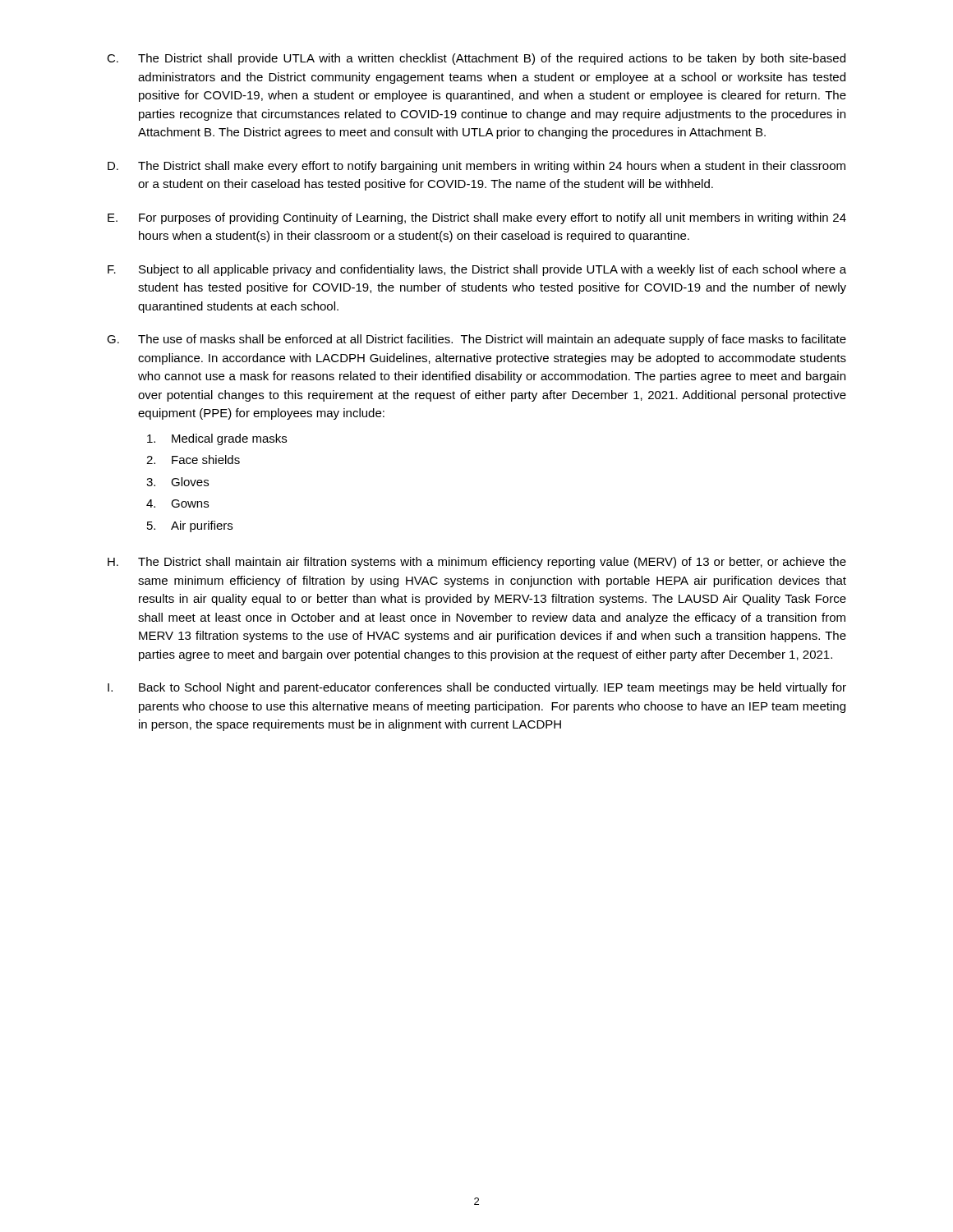Point to the block beginning "D. The District shall"

[x=476, y=175]
